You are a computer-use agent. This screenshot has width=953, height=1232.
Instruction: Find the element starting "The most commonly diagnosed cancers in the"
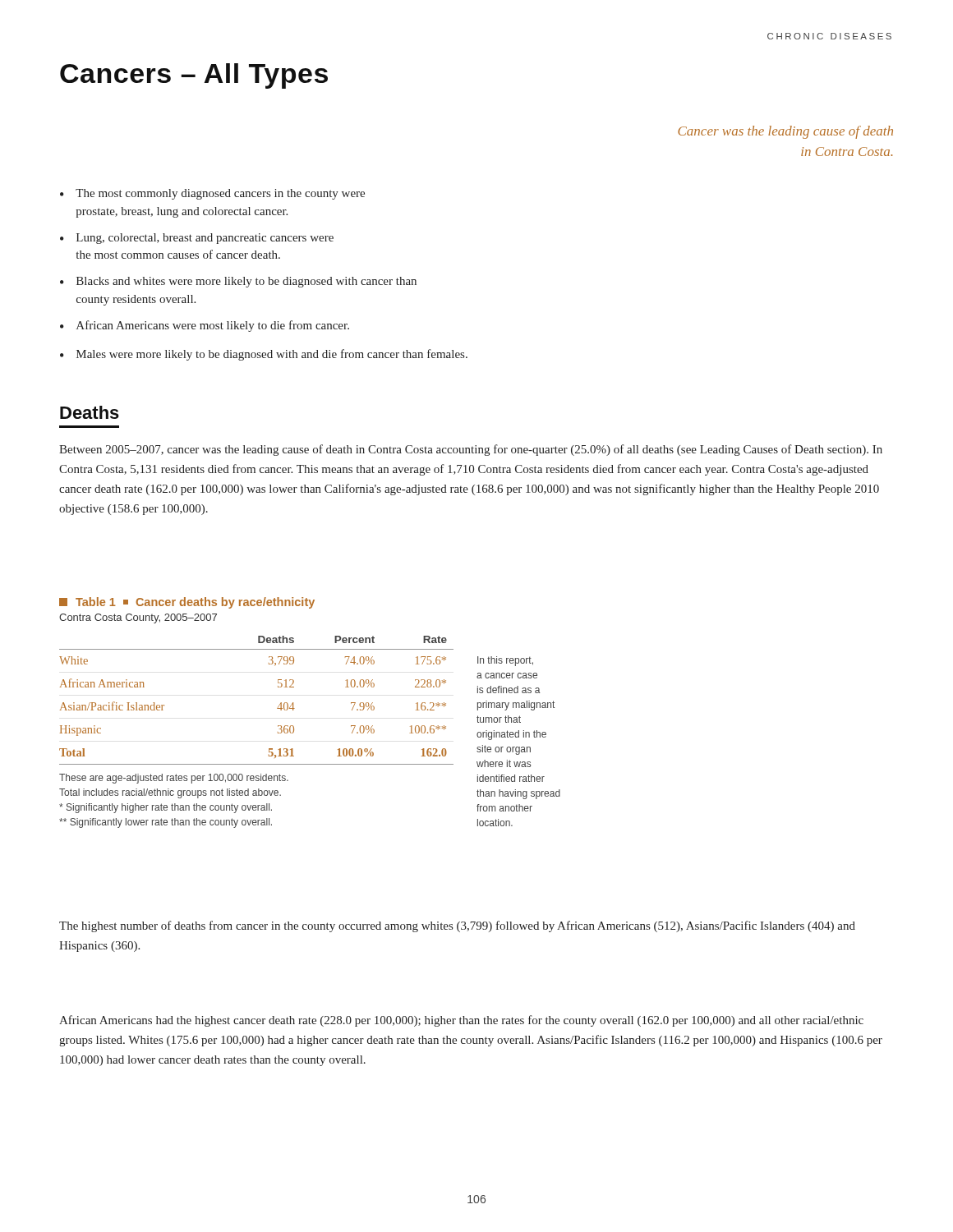coord(221,202)
